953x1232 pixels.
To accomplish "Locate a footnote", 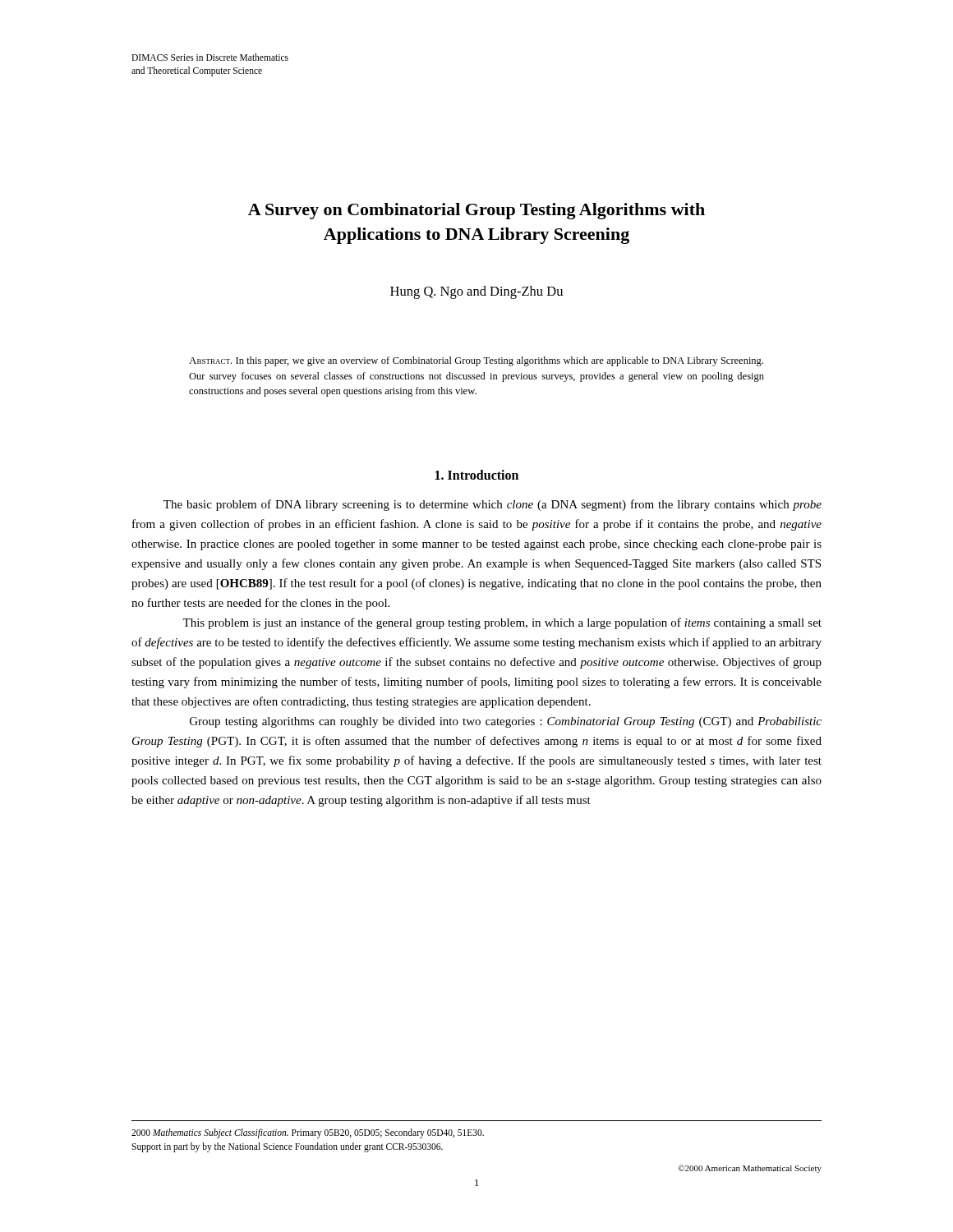I will pos(308,1139).
